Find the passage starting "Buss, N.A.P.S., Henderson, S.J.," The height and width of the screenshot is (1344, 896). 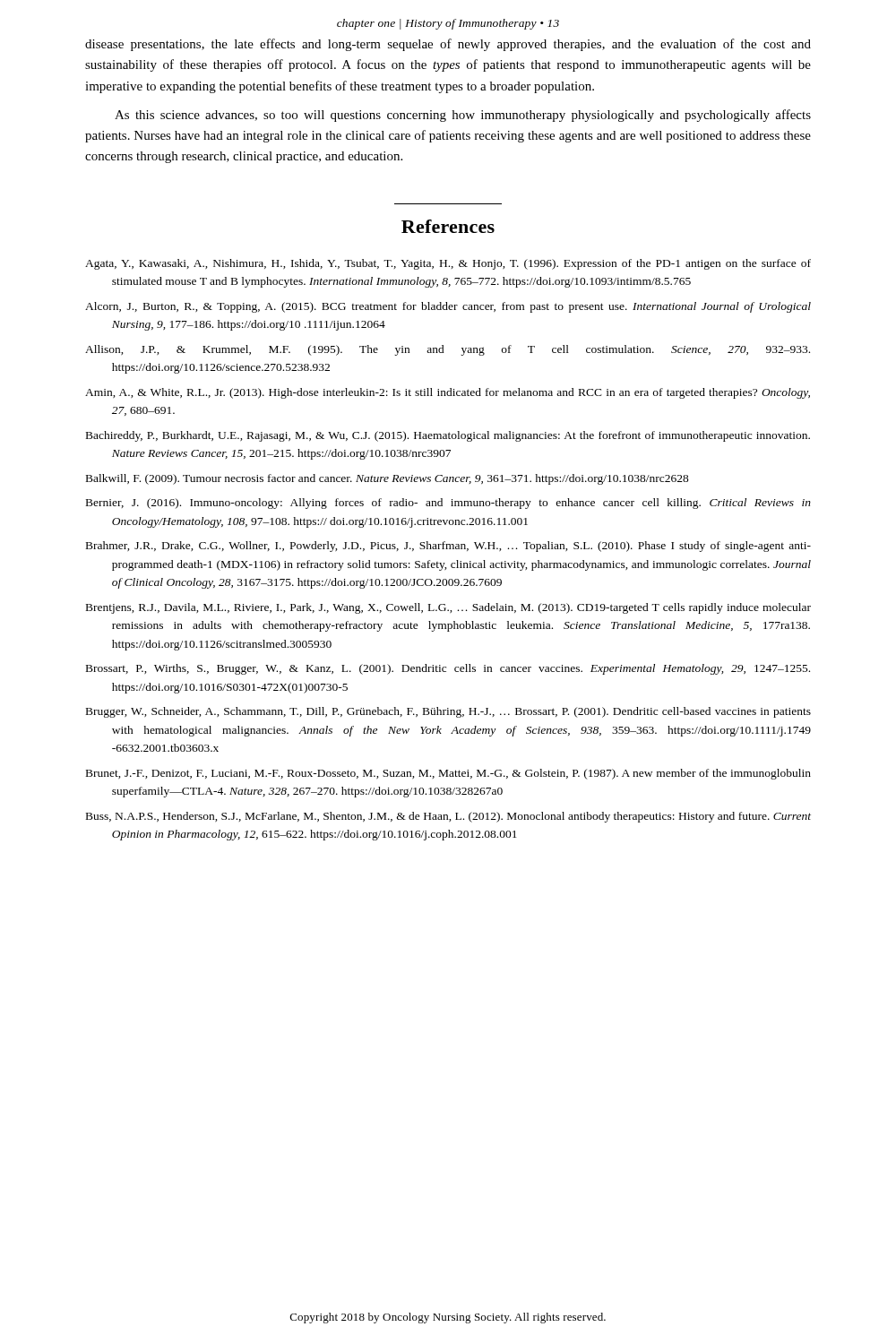(448, 825)
